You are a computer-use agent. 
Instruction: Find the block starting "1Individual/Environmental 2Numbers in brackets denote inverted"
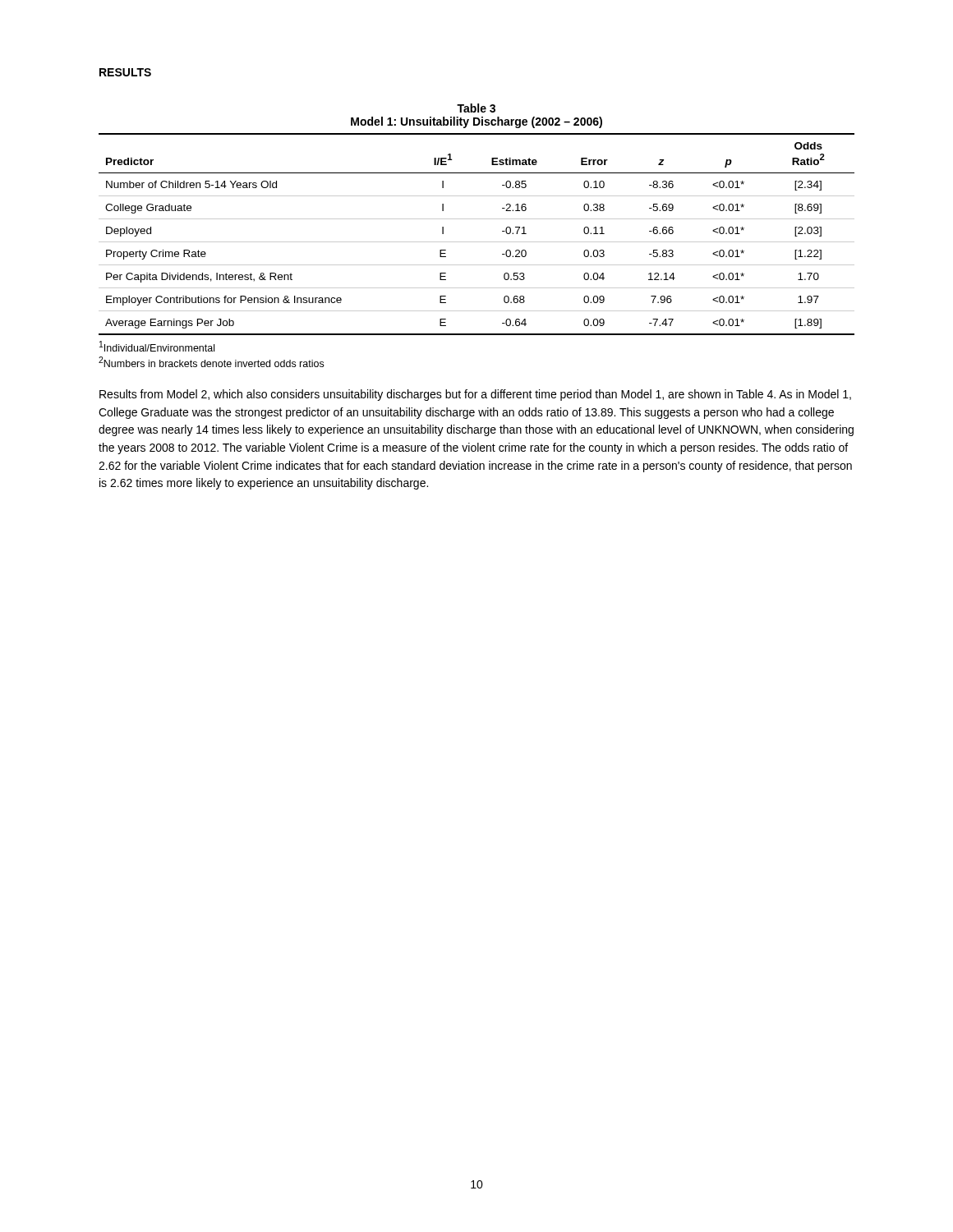click(x=157, y=346)
